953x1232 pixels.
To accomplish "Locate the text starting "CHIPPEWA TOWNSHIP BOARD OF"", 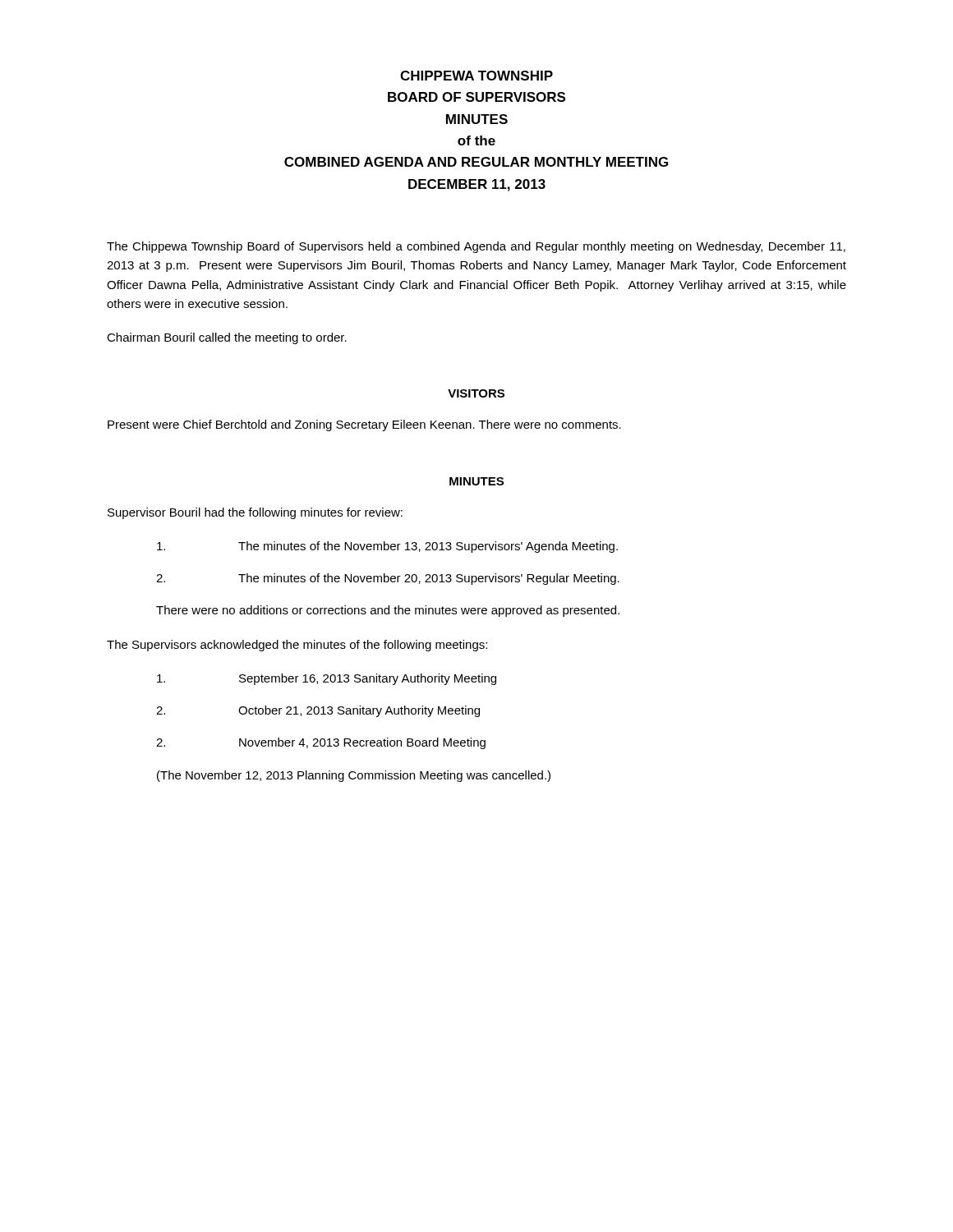I will tap(476, 131).
